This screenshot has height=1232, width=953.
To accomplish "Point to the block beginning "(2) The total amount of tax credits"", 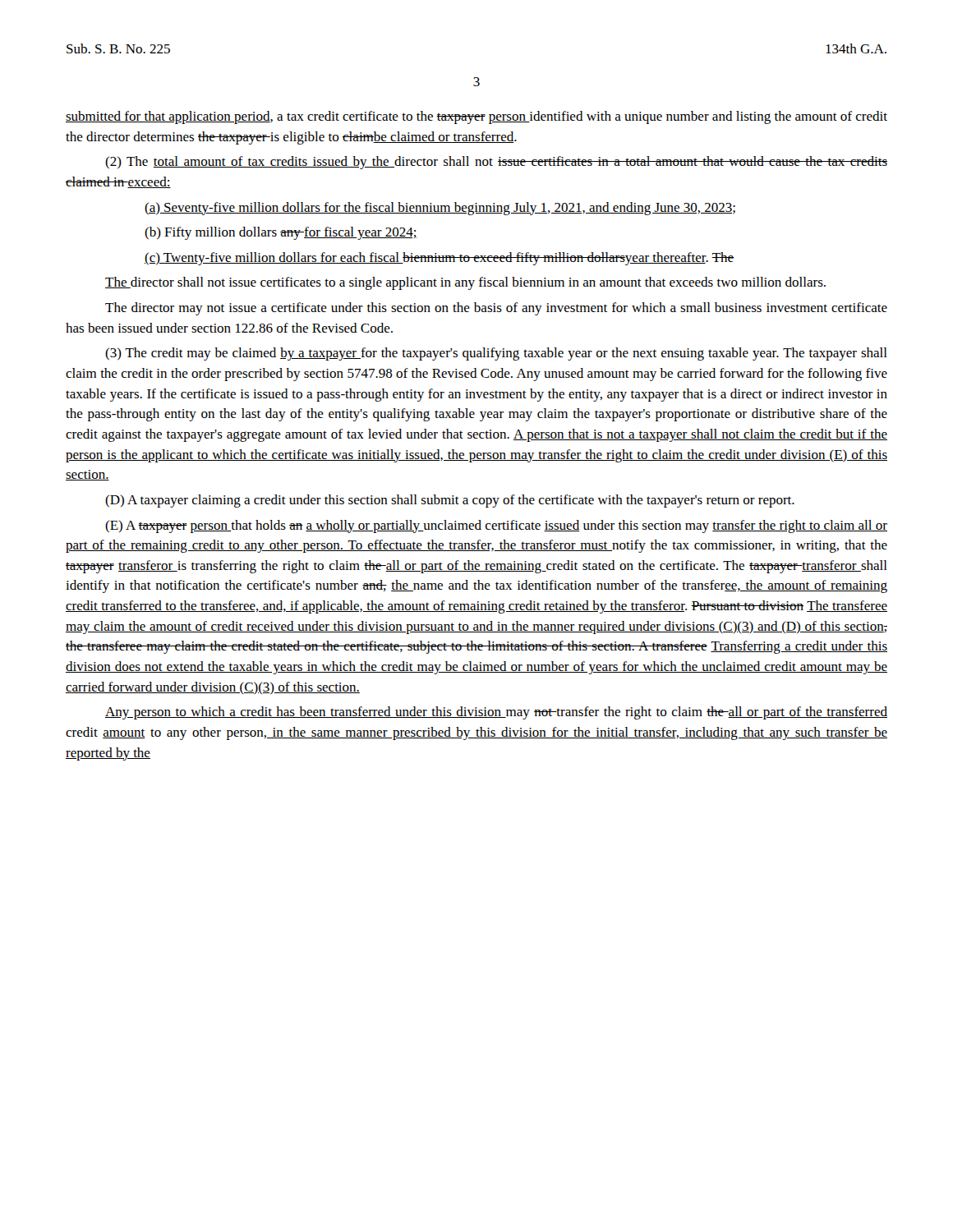I will [476, 172].
